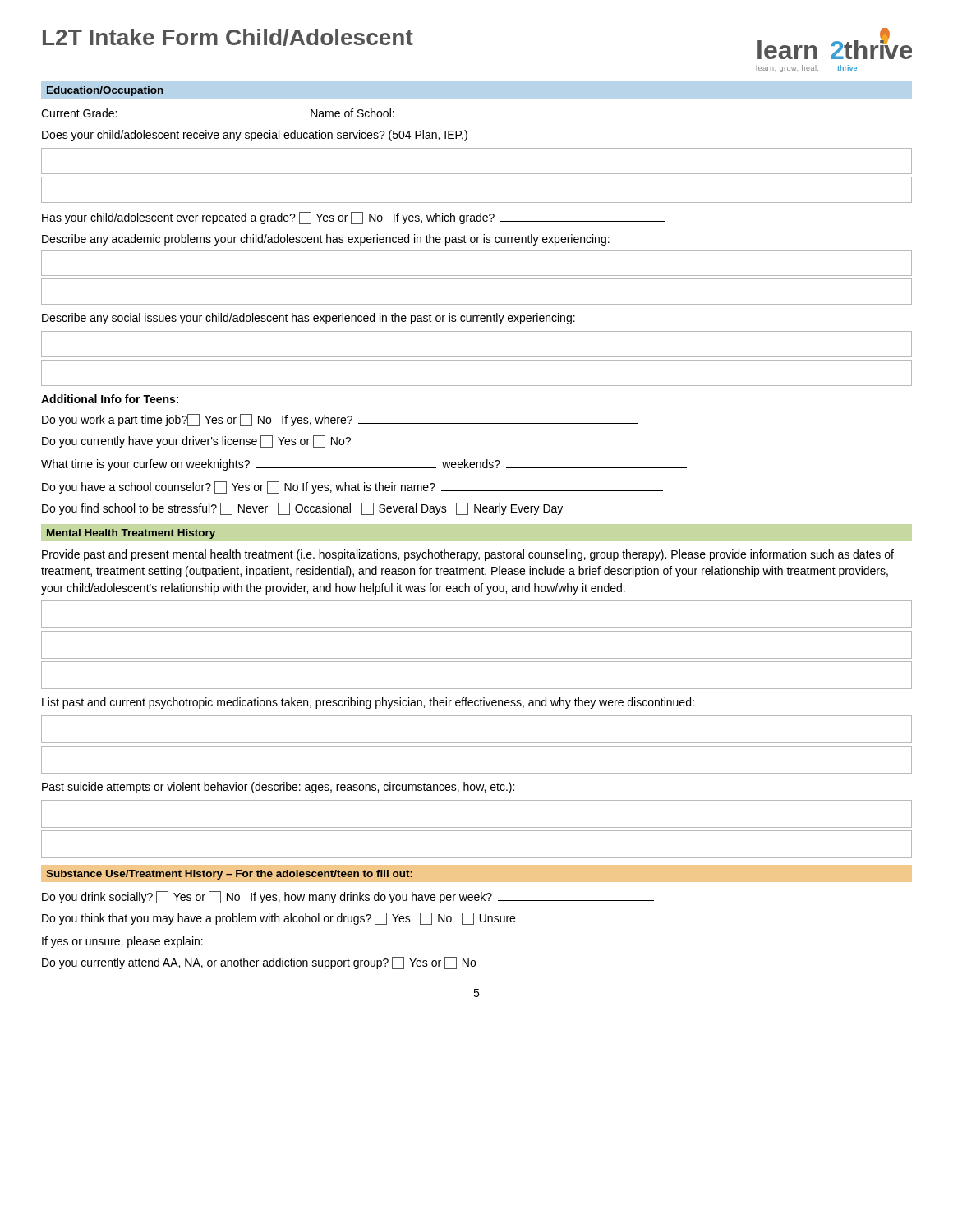953x1232 pixels.
Task: Point to the text block starting "Additional Info for"
Action: point(110,399)
